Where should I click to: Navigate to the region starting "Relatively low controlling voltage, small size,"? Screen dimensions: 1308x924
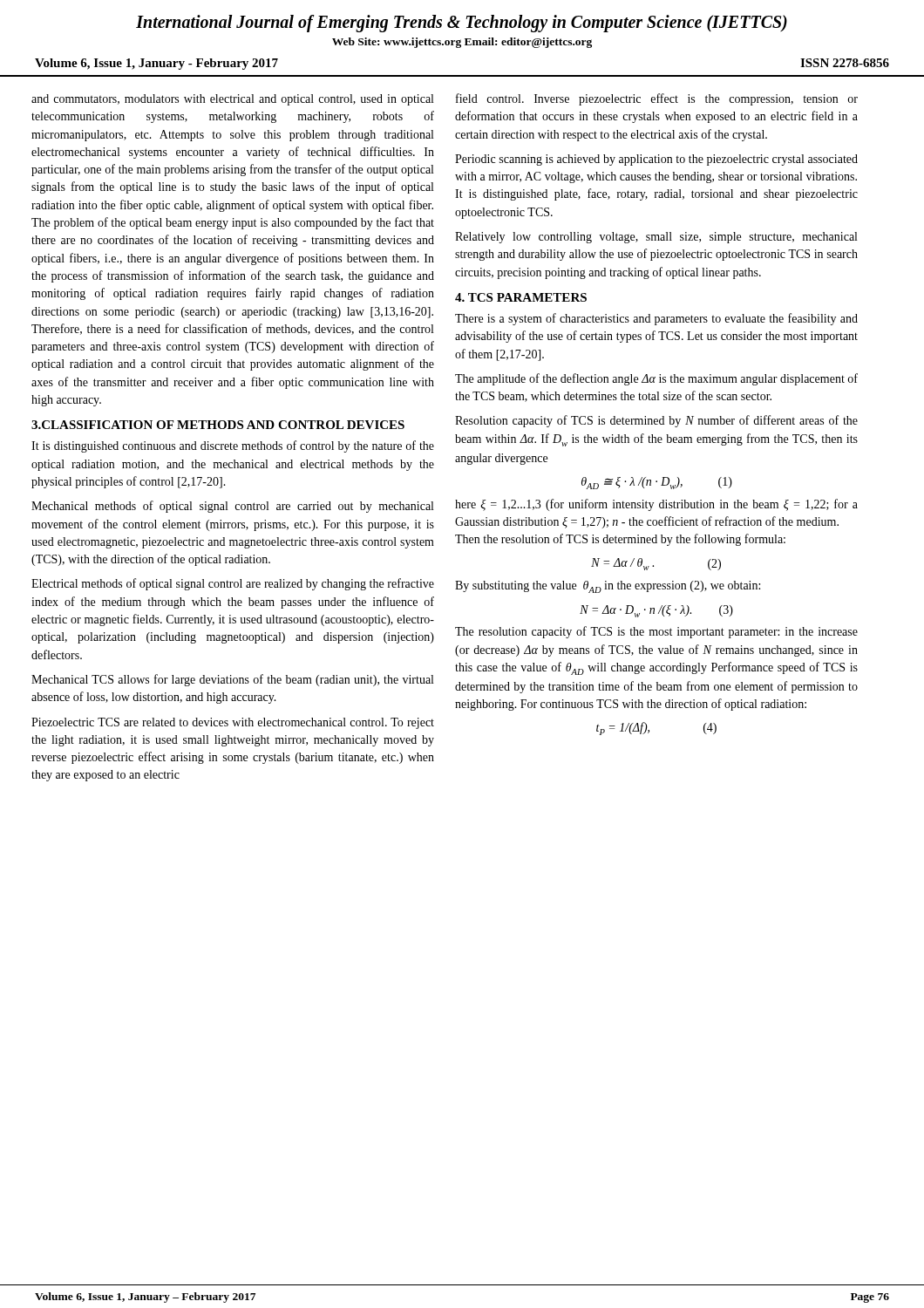click(x=656, y=255)
